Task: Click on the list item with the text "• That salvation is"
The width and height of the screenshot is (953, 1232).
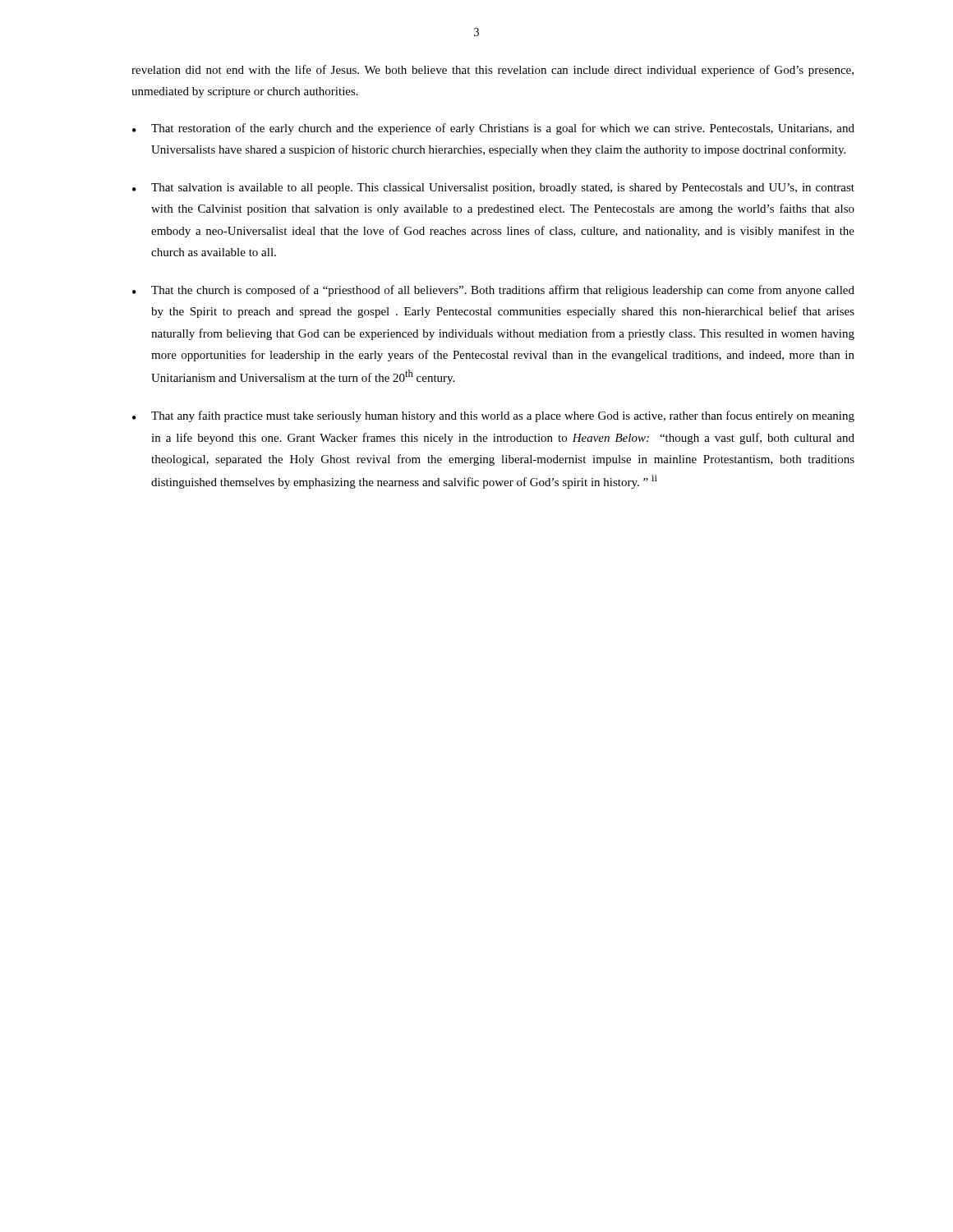Action: click(x=493, y=220)
